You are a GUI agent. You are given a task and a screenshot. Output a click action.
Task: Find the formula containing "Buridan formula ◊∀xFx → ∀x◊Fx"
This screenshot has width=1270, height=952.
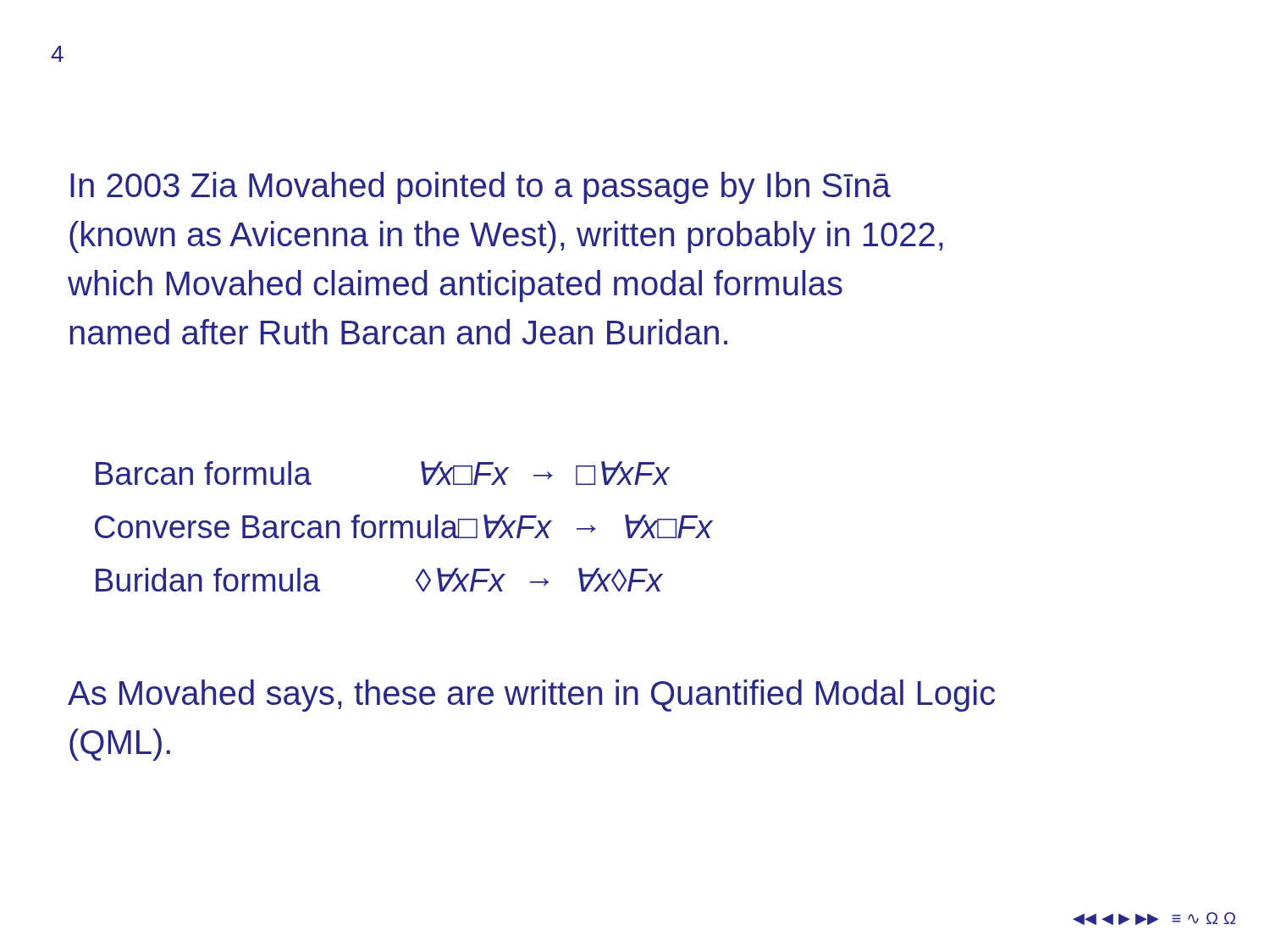217,579
